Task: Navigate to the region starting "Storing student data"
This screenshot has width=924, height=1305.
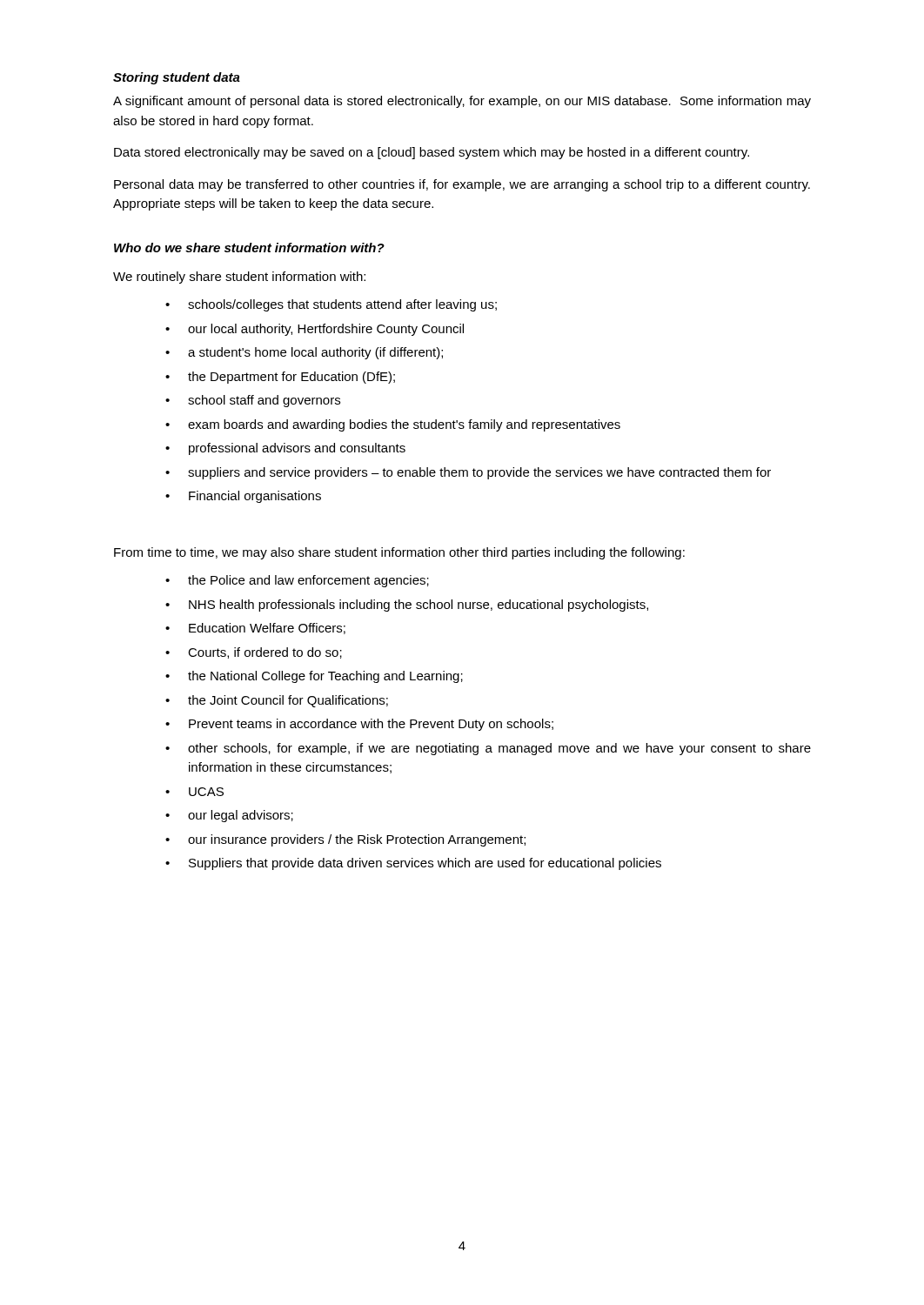Action: click(x=177, y=77)
